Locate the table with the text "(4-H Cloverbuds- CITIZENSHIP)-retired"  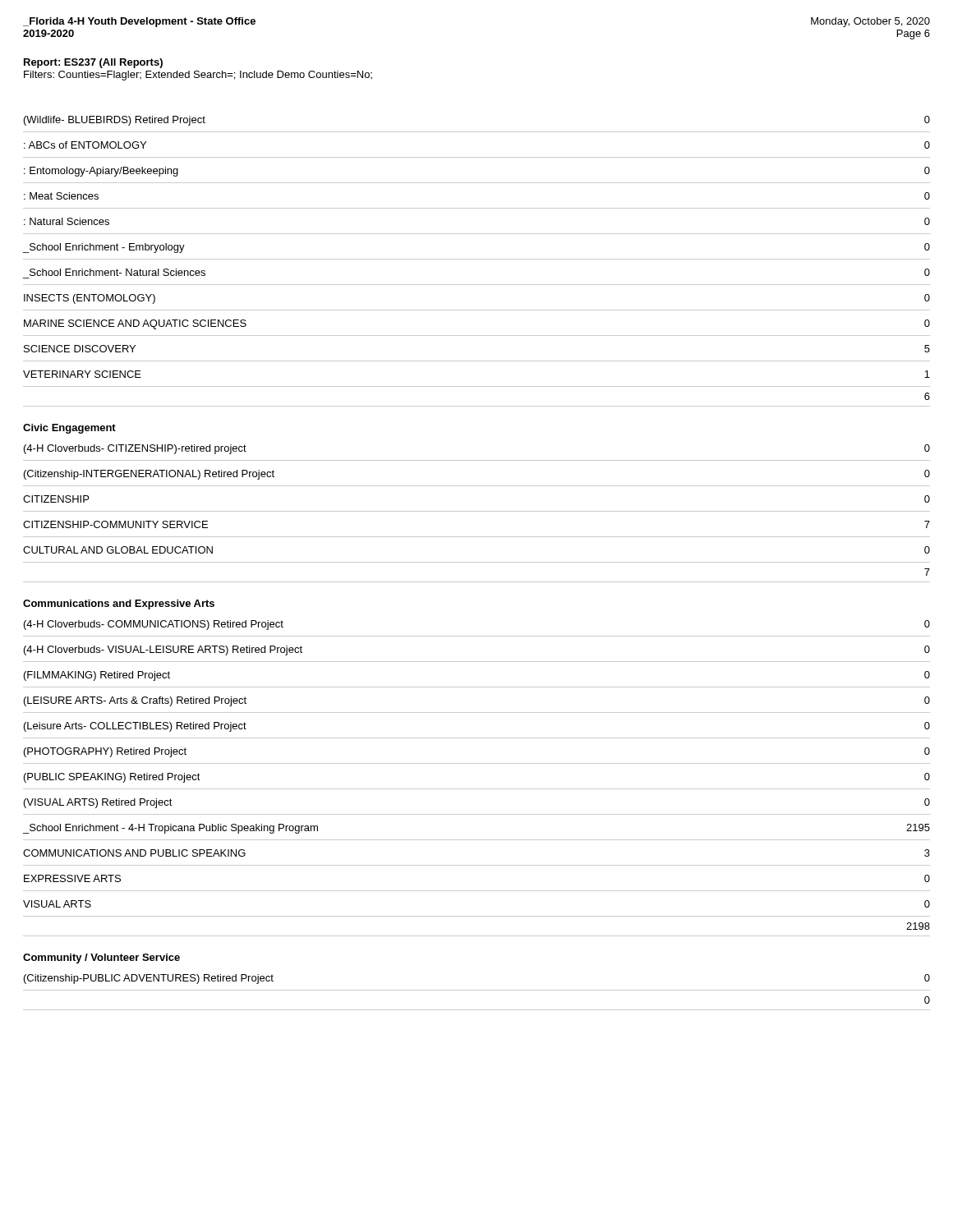(476, 509)
